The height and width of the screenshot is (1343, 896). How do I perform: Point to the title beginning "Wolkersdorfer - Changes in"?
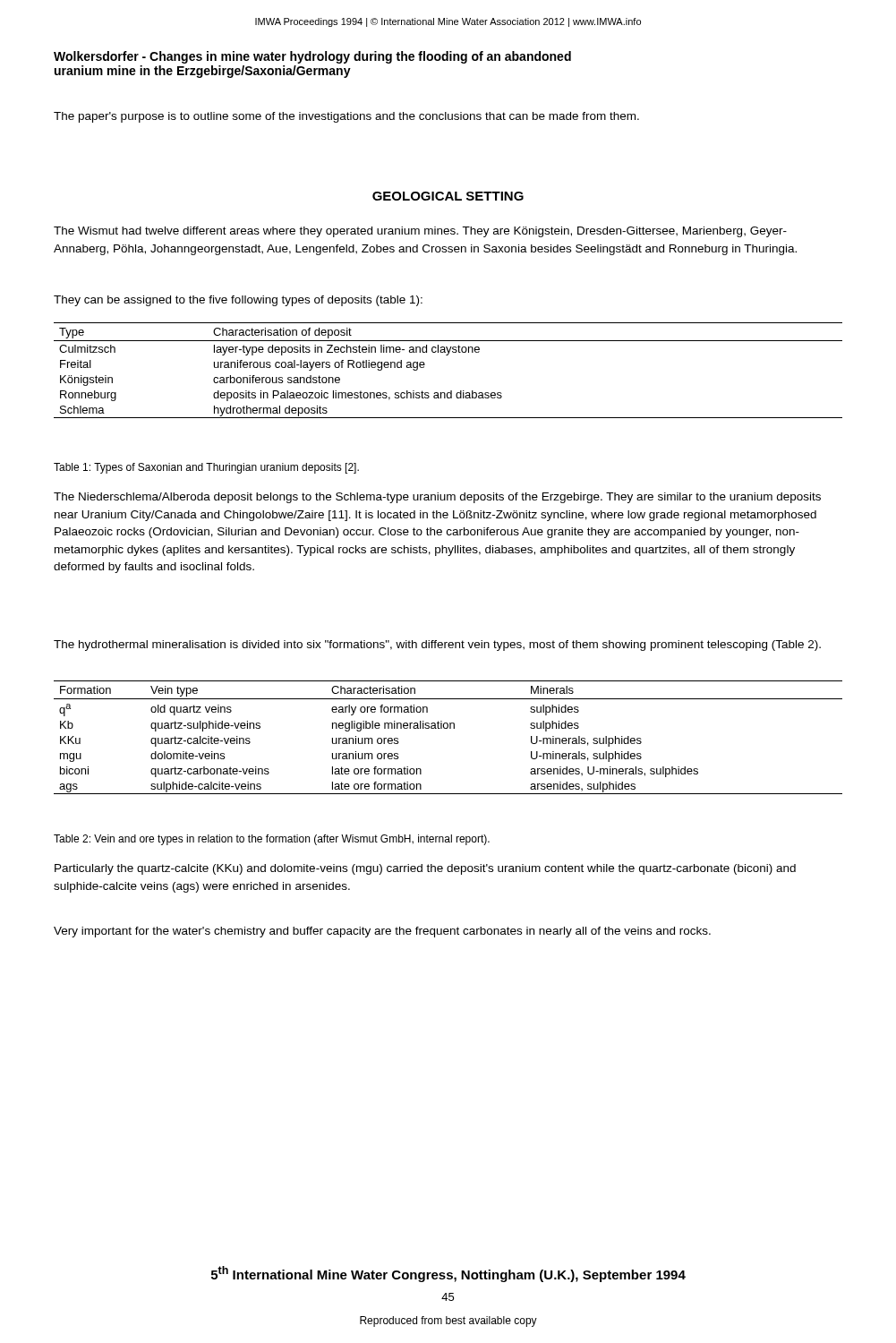pos(448,64)
